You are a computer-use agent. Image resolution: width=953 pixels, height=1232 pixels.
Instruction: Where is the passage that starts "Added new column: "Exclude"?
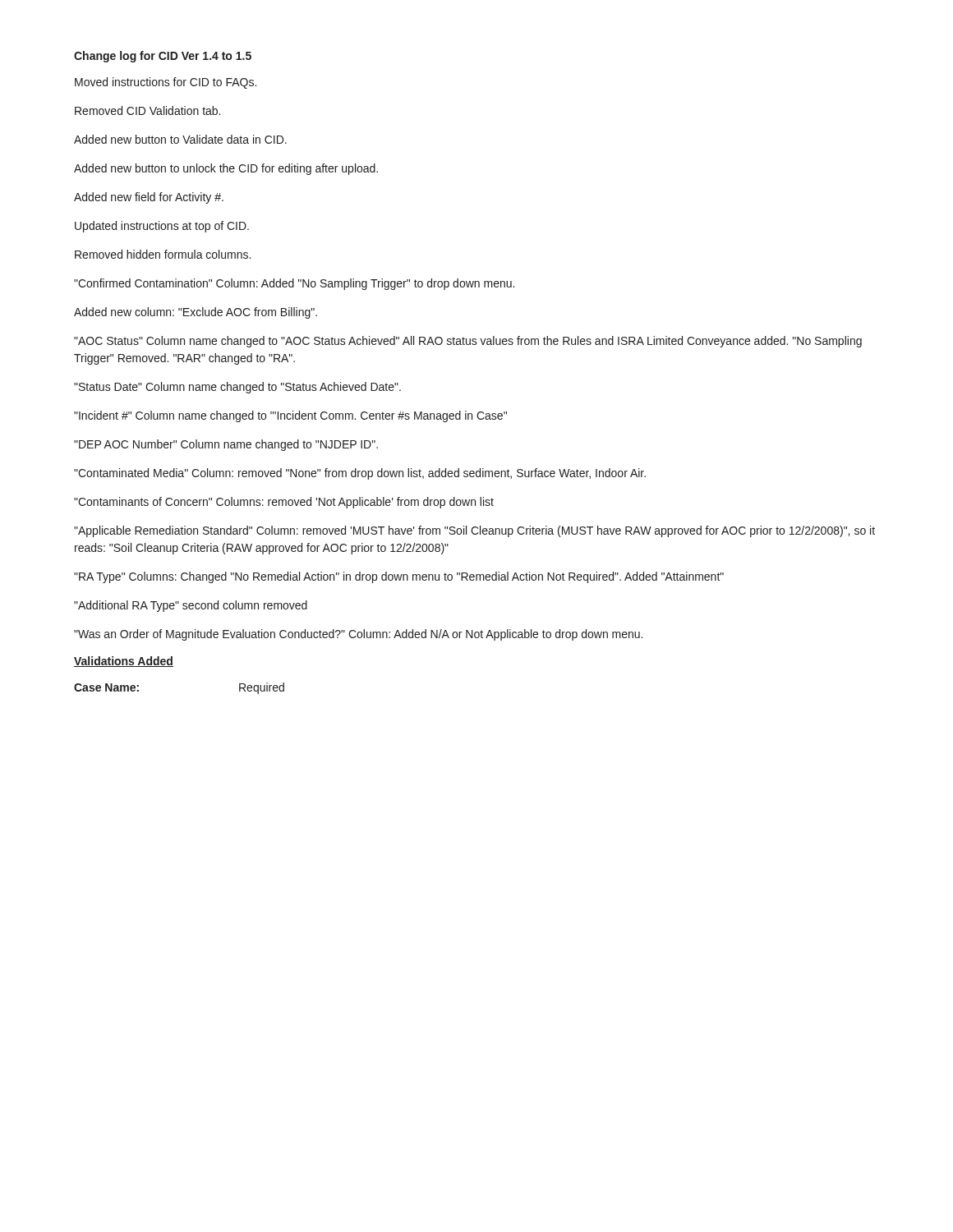point(196,312)
